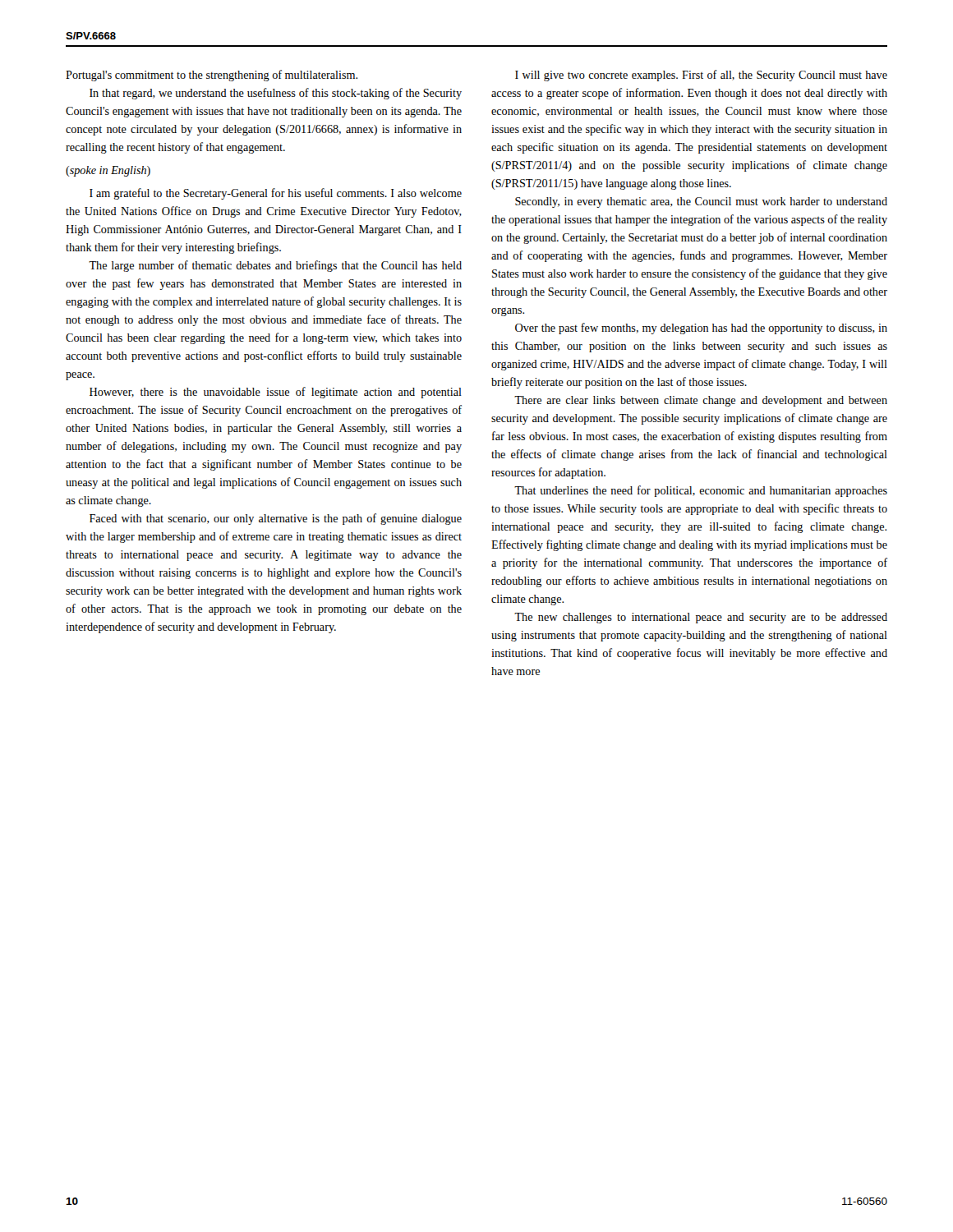Point to the block beginning "Portugal's commitment to the"

coord(264,75)
